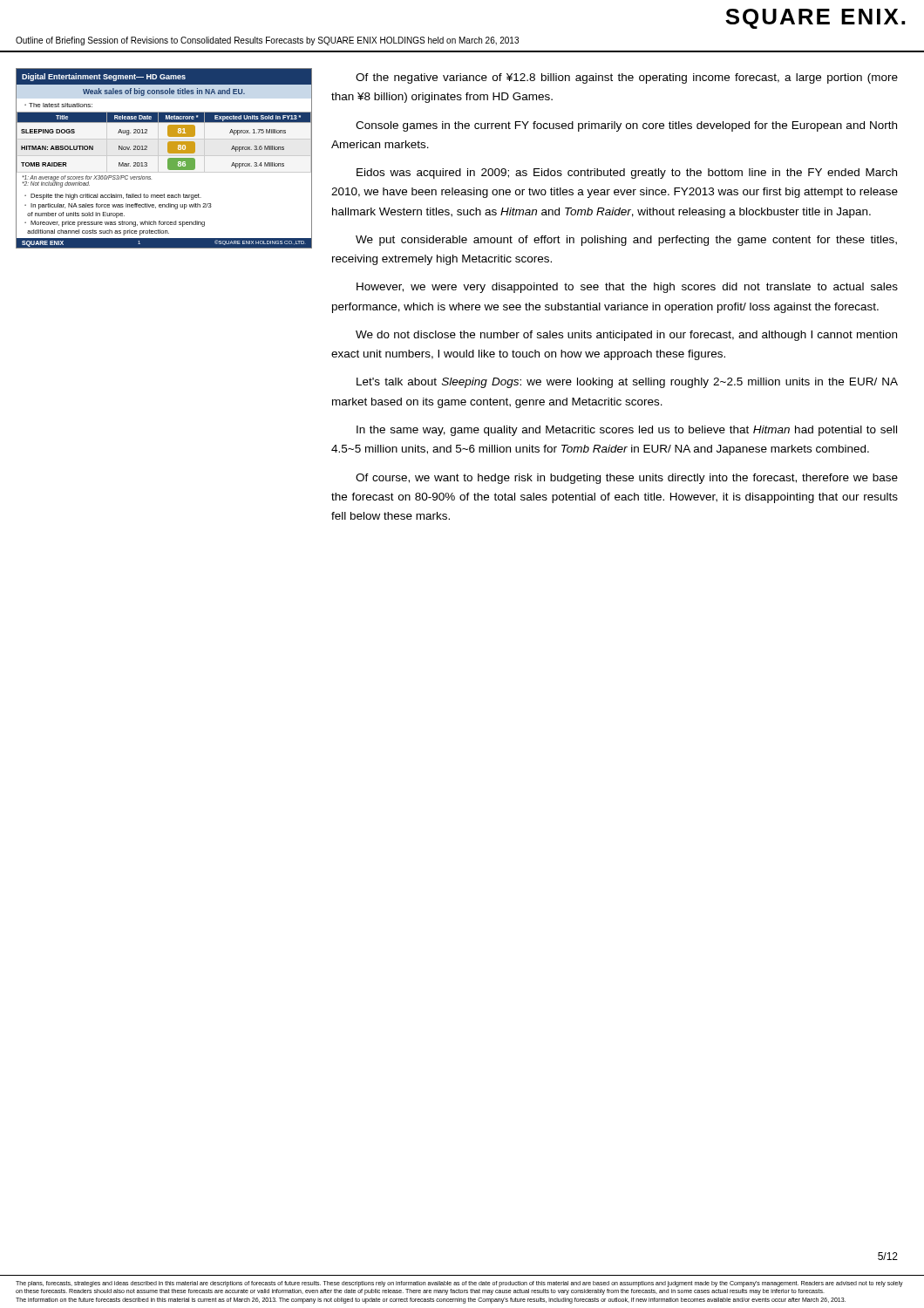Click on the text block starting "In the same way, game quality and"
Viewport: 924px width, 1308px height.
615,440
